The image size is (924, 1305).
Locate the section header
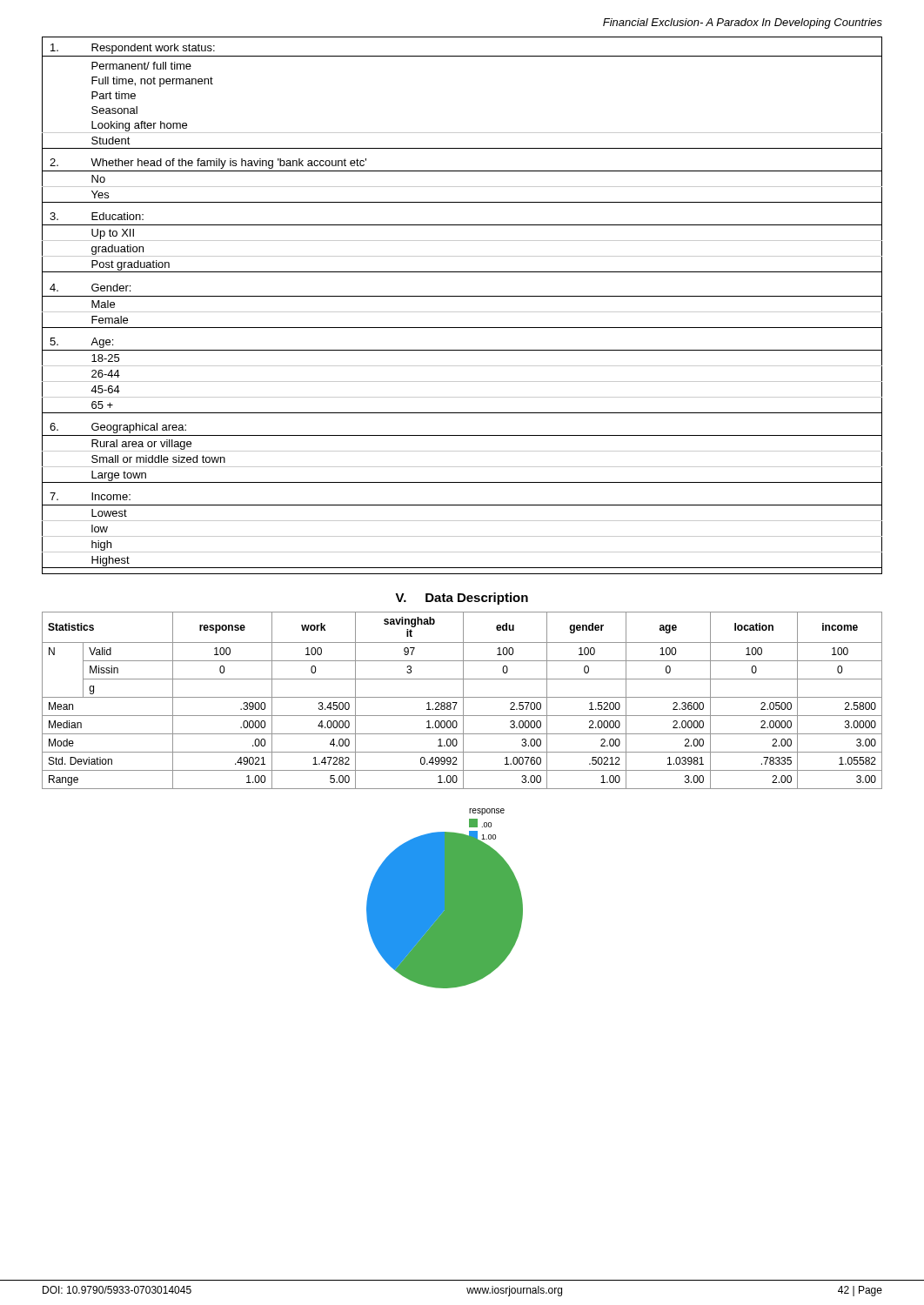pos(462,597)
